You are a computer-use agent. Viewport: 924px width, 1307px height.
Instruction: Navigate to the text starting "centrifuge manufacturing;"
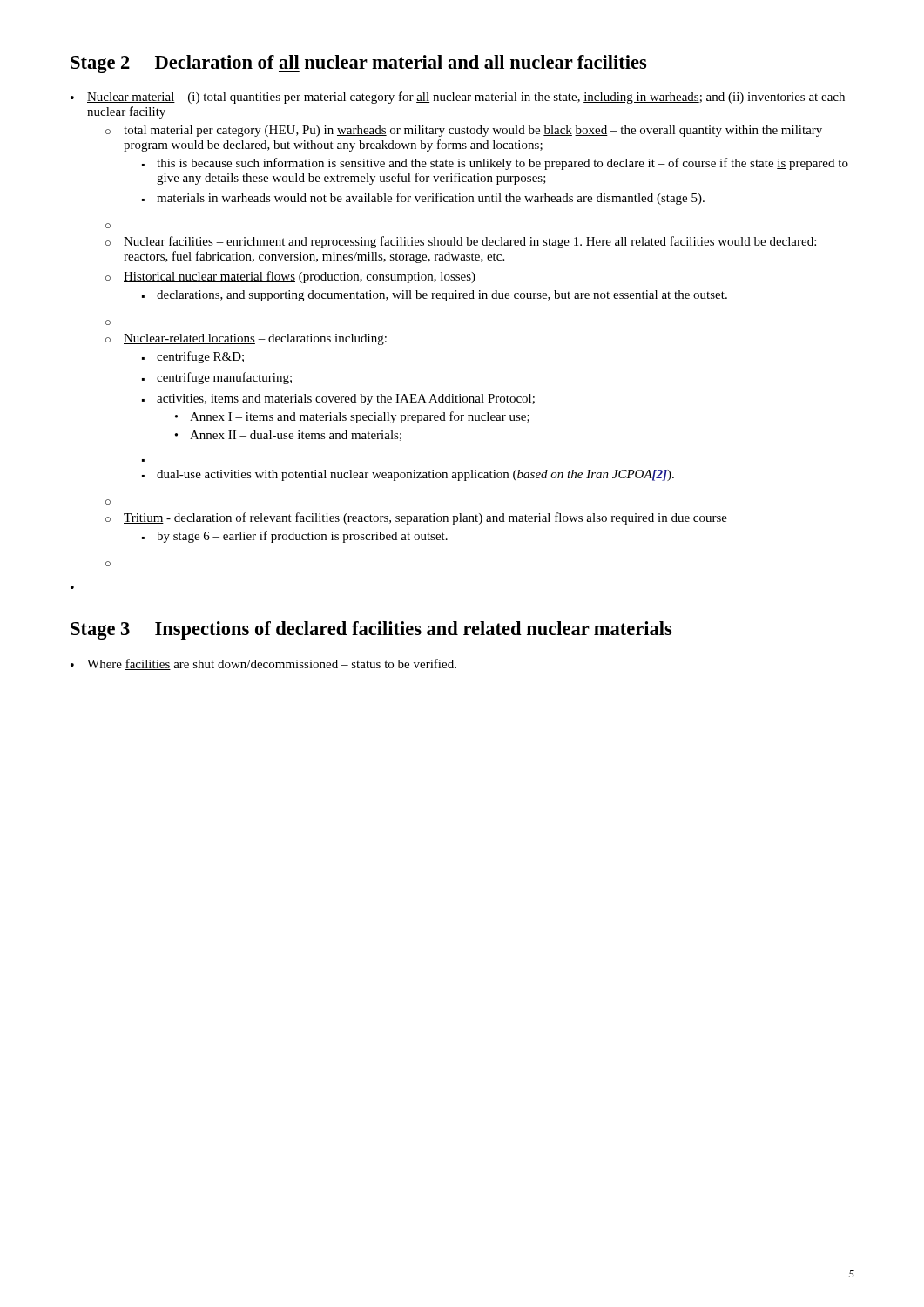tap(225, 378)
